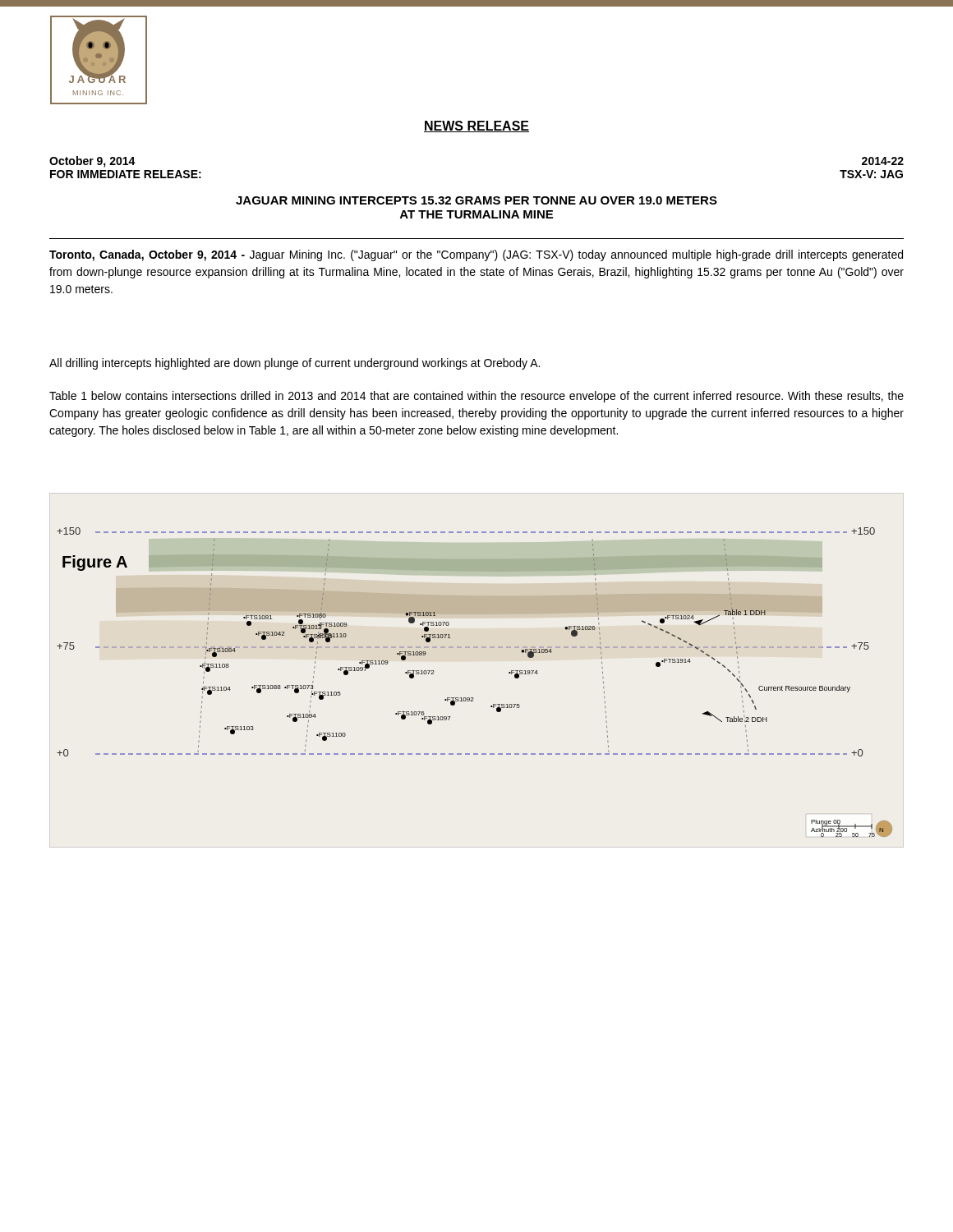Find the block on this page that starts "All drilling intercepts highlighted are down plunge of"

tap(295, 363)
